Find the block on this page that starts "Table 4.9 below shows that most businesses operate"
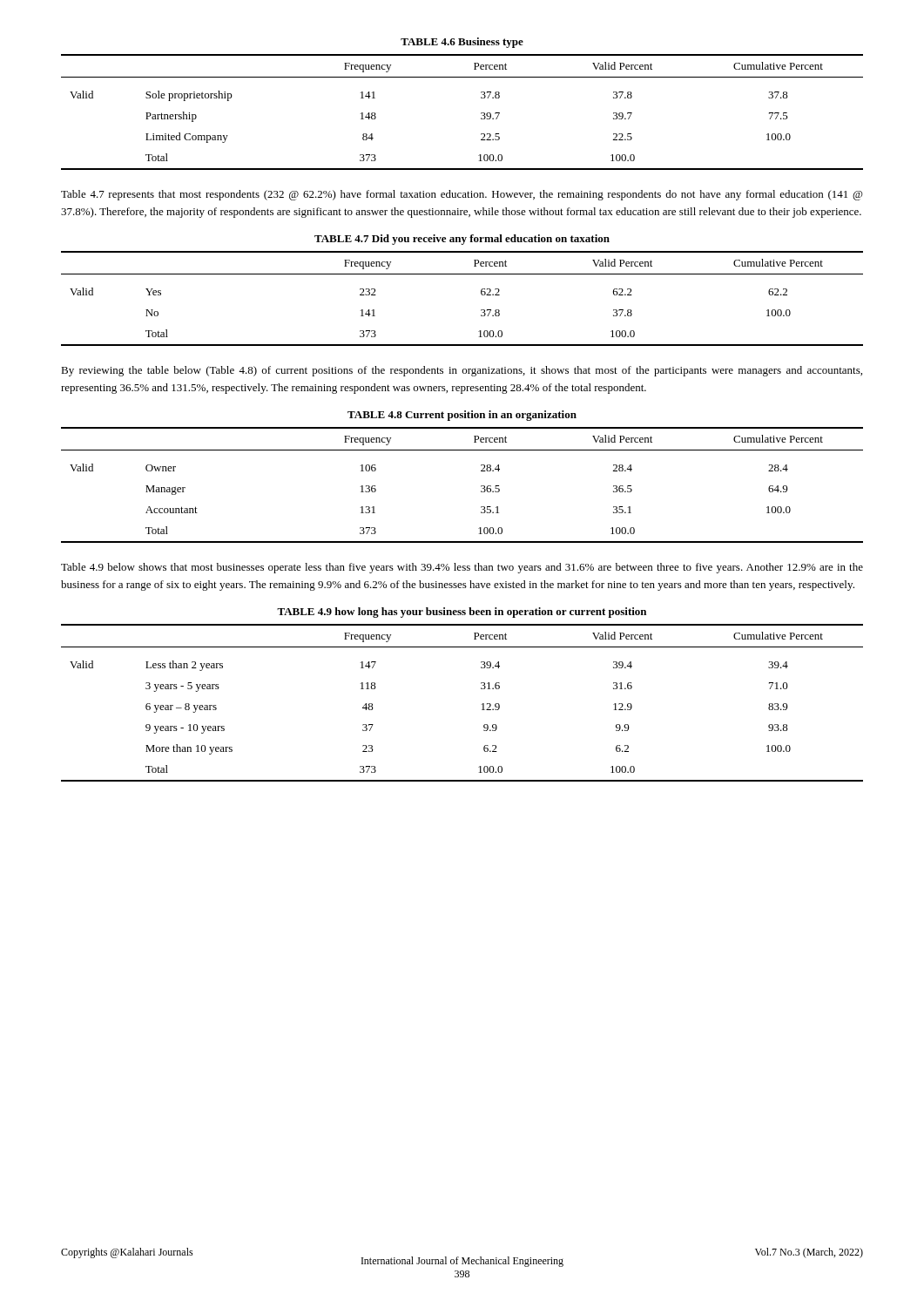The width and height of the screenshot is (924, 1307). 462,575
